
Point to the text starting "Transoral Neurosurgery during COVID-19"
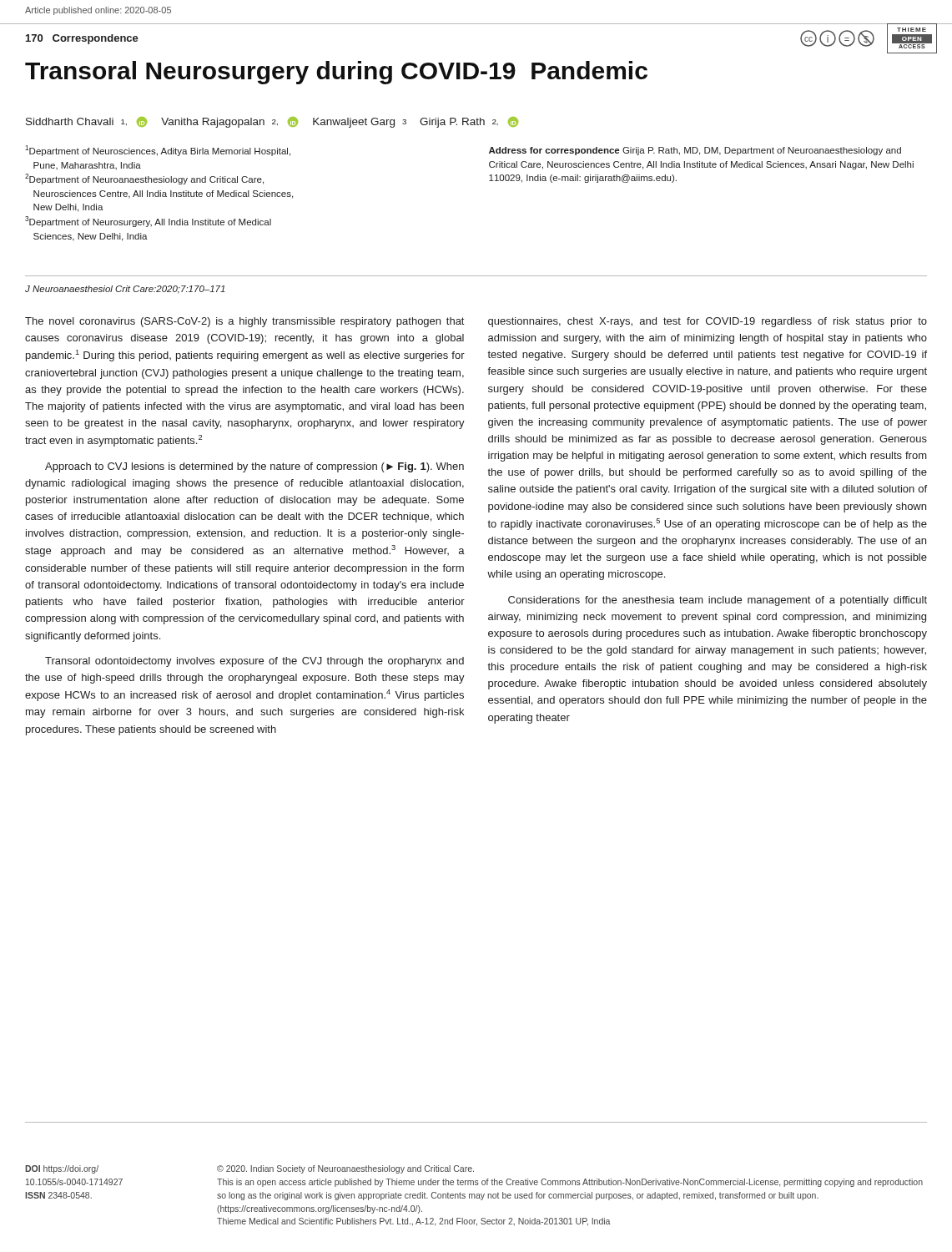[x=337, y=70]
